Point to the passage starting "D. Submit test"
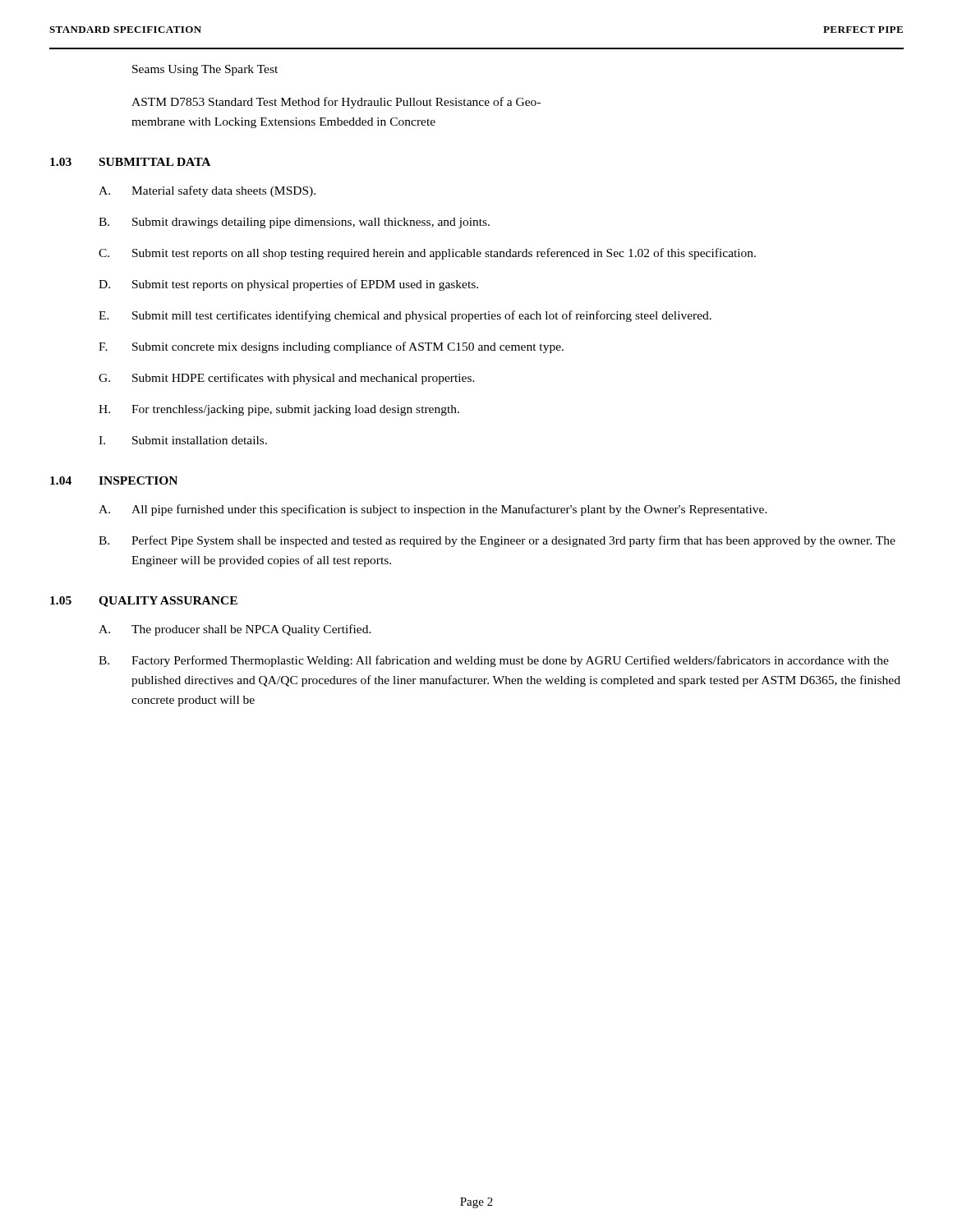 (x=288, y=285)
